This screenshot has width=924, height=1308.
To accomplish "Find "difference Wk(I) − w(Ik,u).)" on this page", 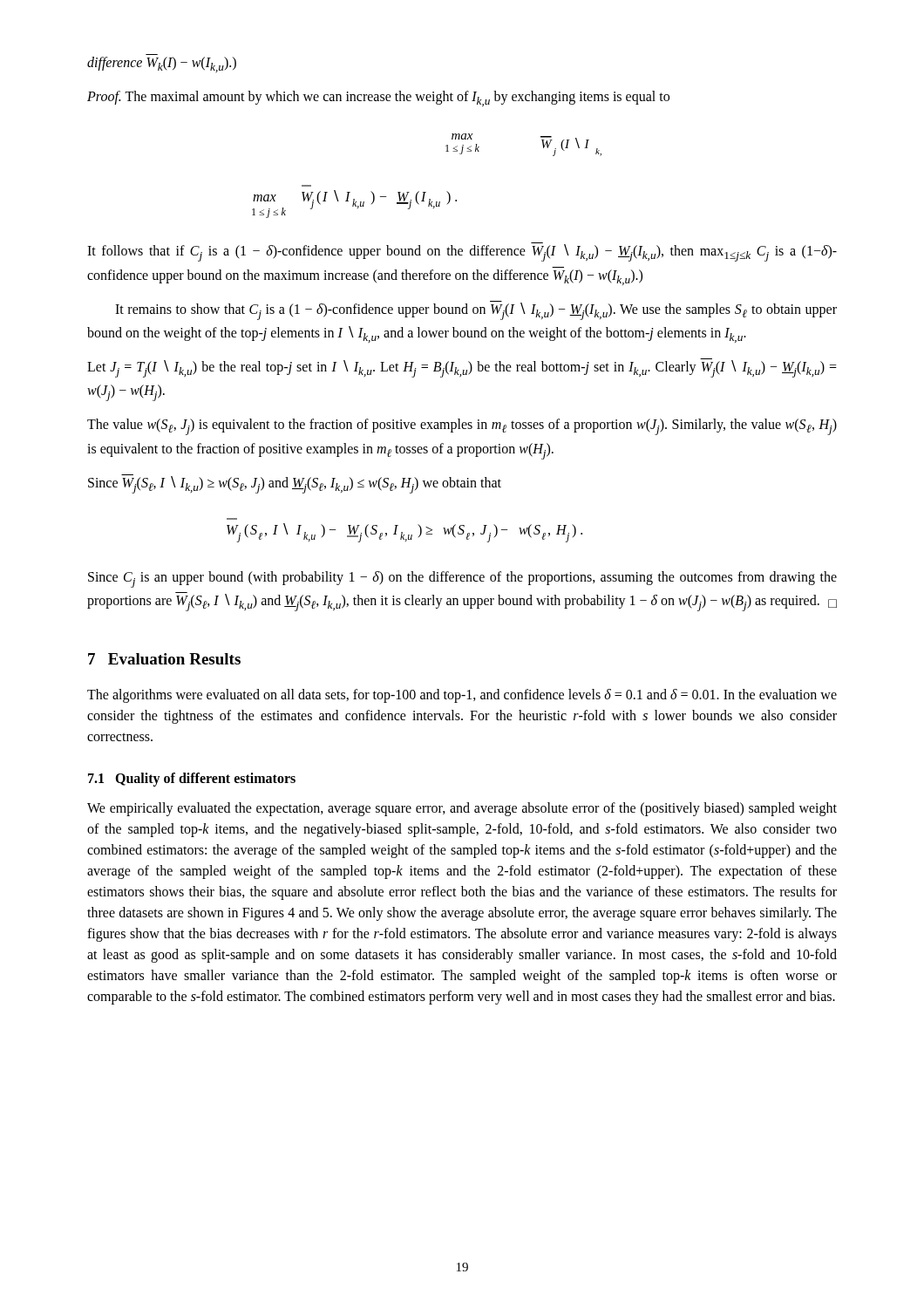I will click(162, 64).
